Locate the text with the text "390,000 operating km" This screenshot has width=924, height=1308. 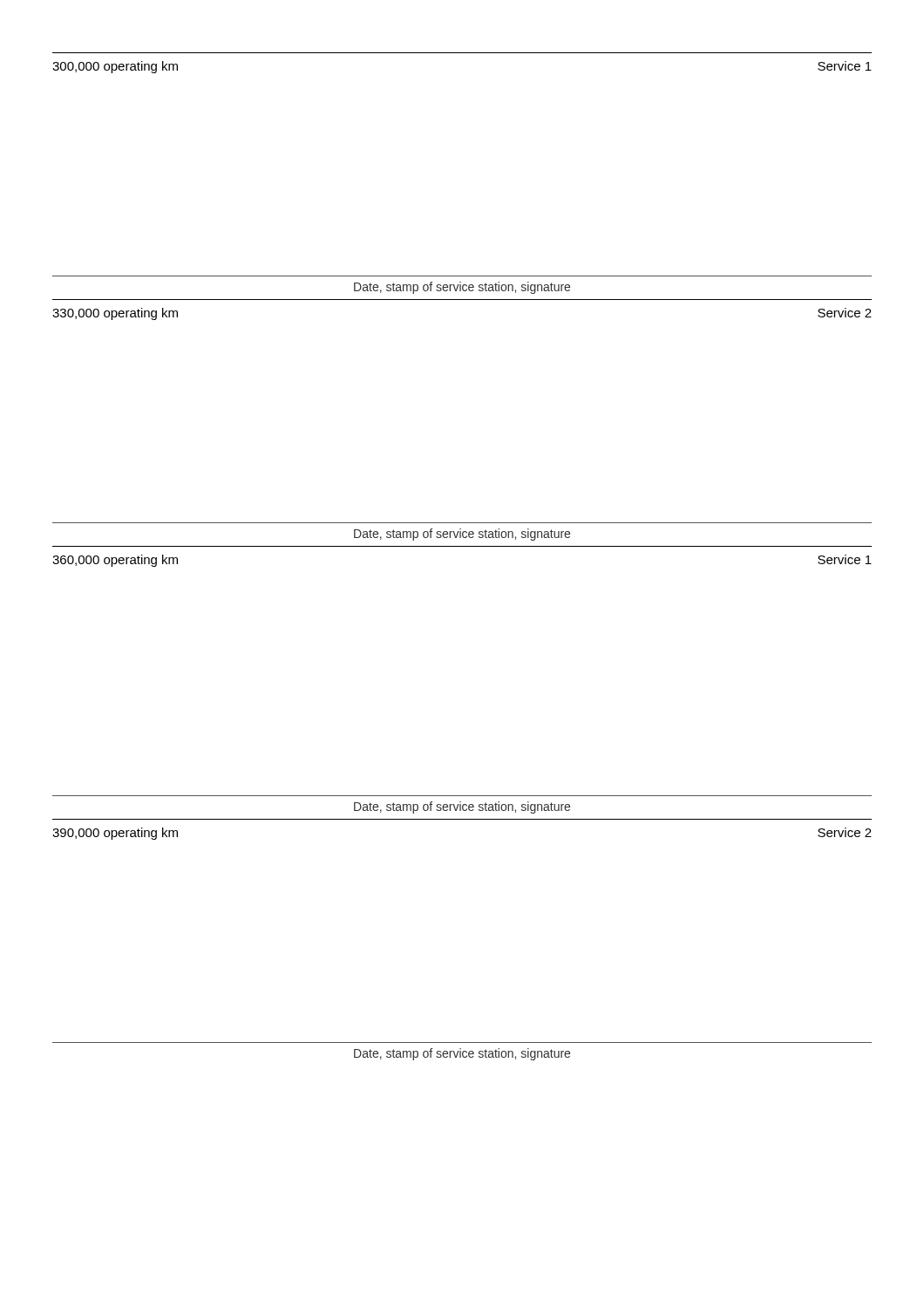[x=116, y=832]
